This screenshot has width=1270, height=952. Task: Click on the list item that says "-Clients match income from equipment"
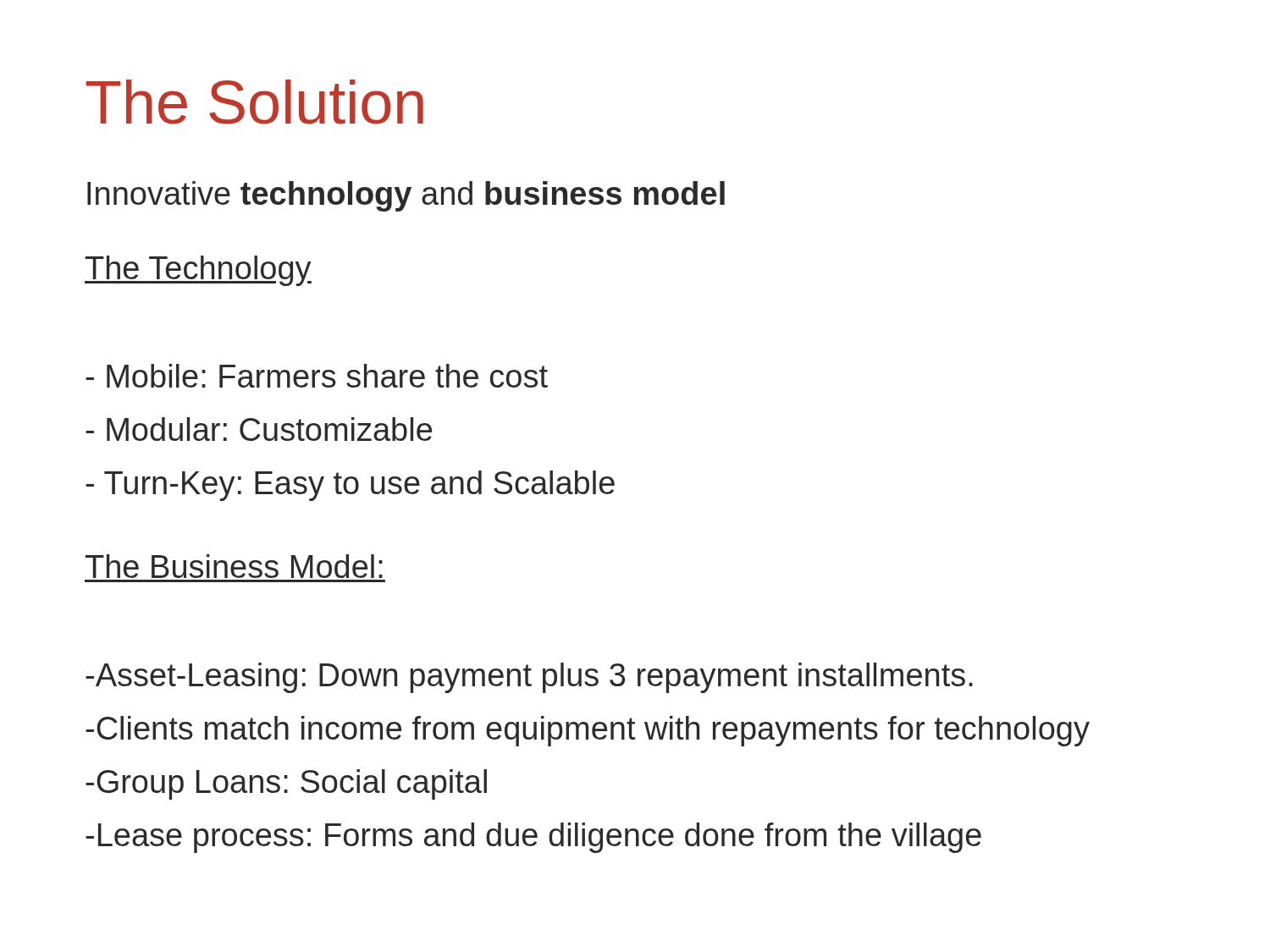coord(587,728)
